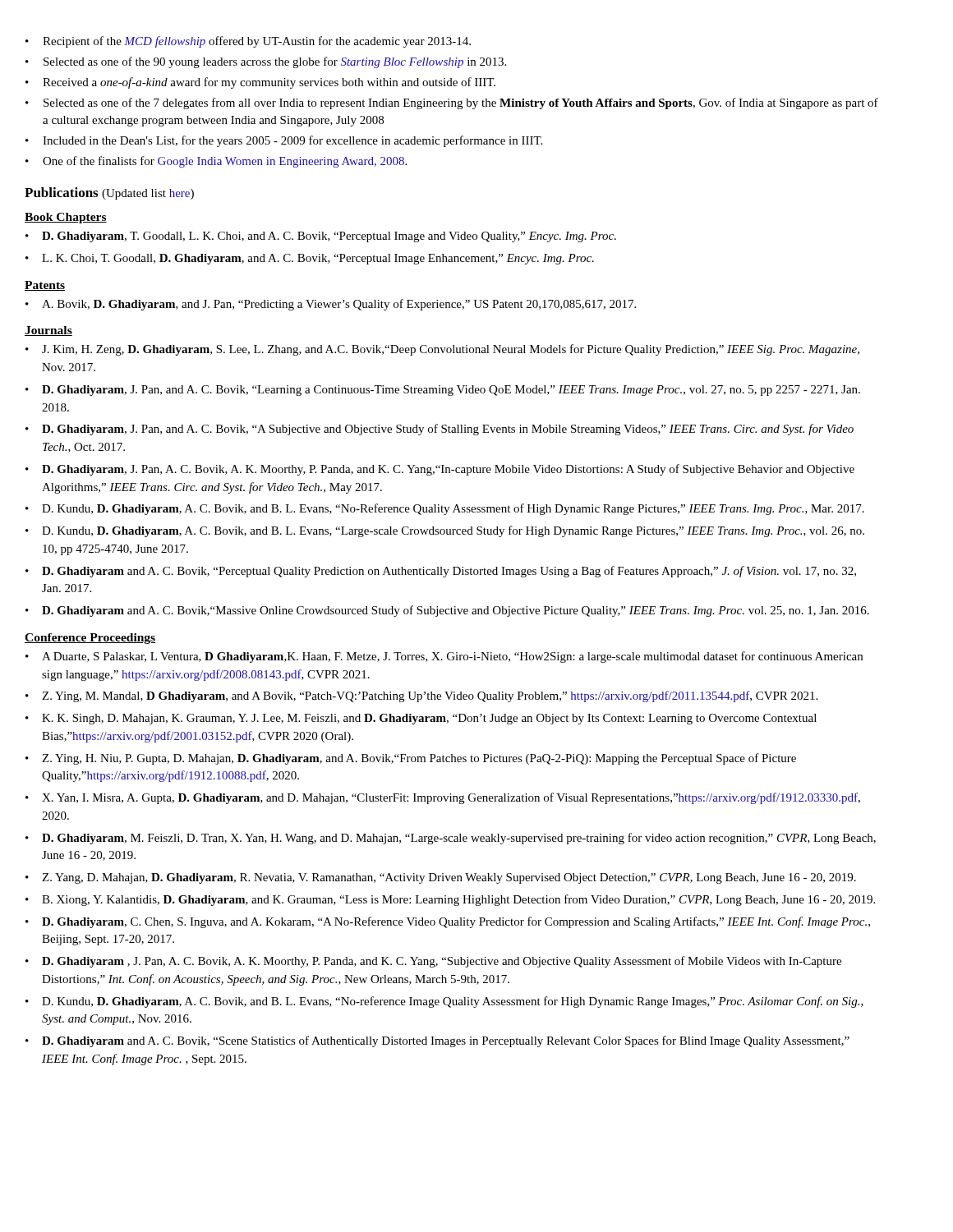Point to the element starting "• Z. Ying, M. Mandal,"

click(x=452, y=697)
